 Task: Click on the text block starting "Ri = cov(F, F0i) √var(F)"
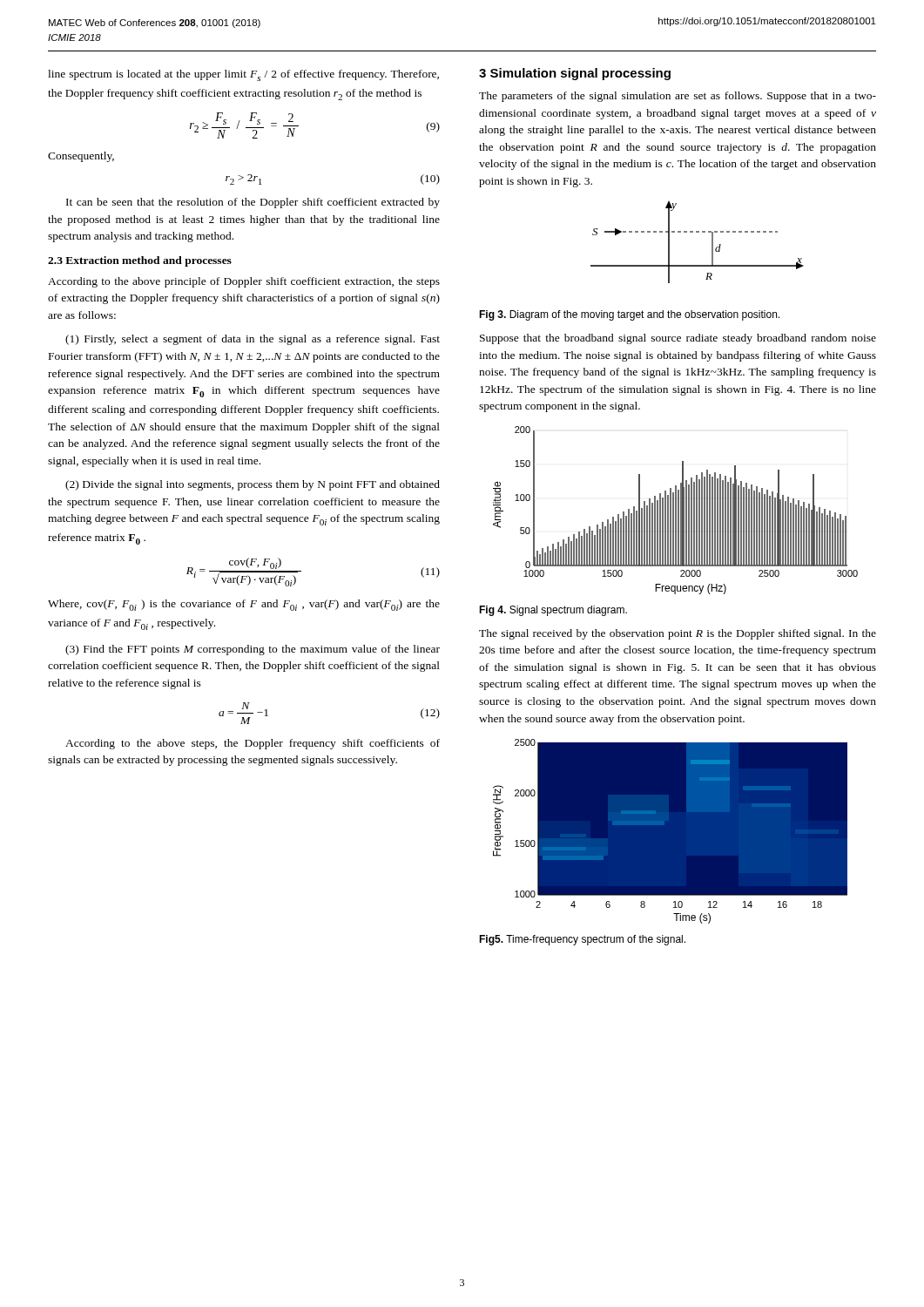pos(313,572)
